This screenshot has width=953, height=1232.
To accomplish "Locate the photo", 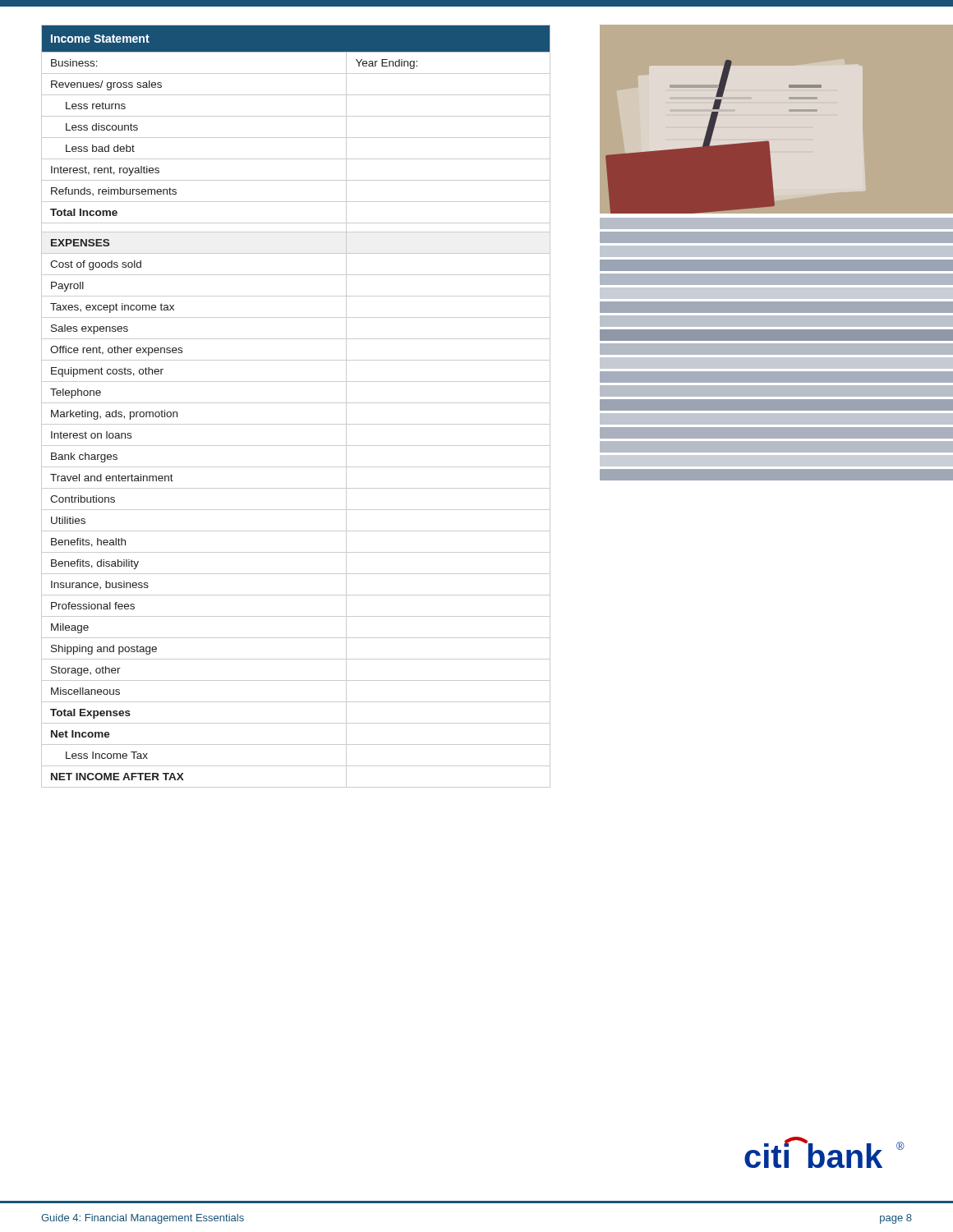I will (776, 119).
